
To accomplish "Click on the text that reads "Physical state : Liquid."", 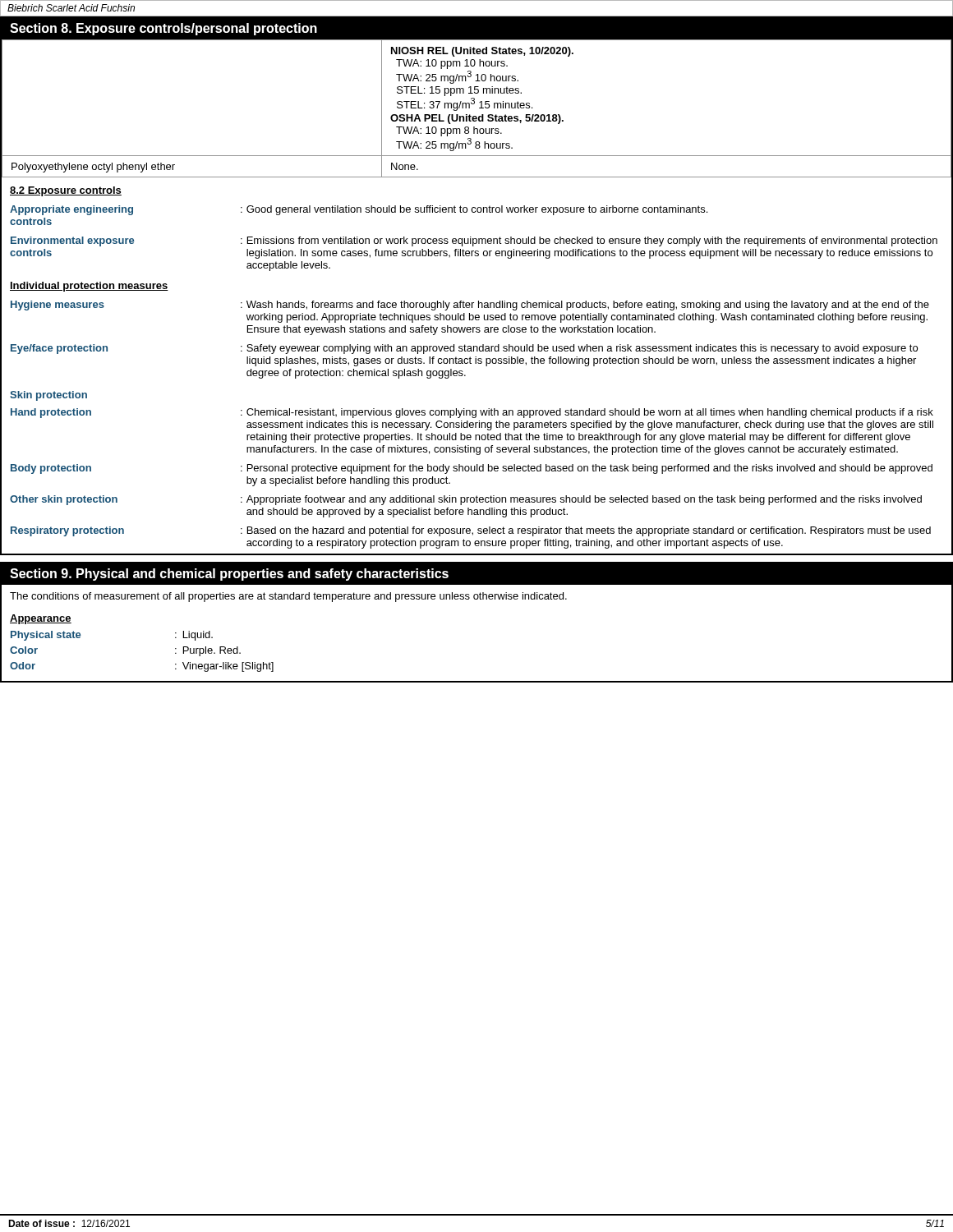I will coord(46,635).
